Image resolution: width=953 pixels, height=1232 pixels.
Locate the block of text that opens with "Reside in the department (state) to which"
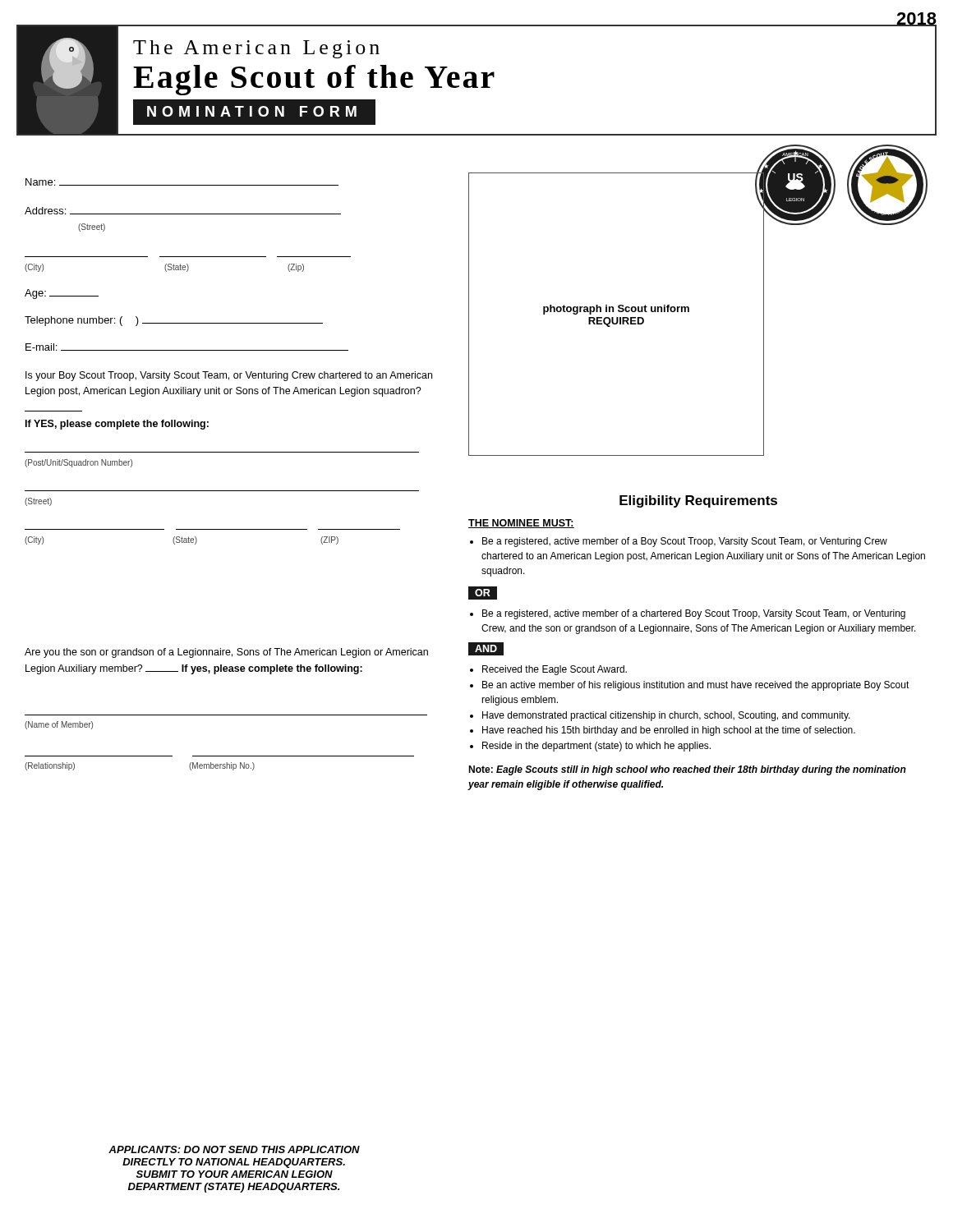(698, 746)
